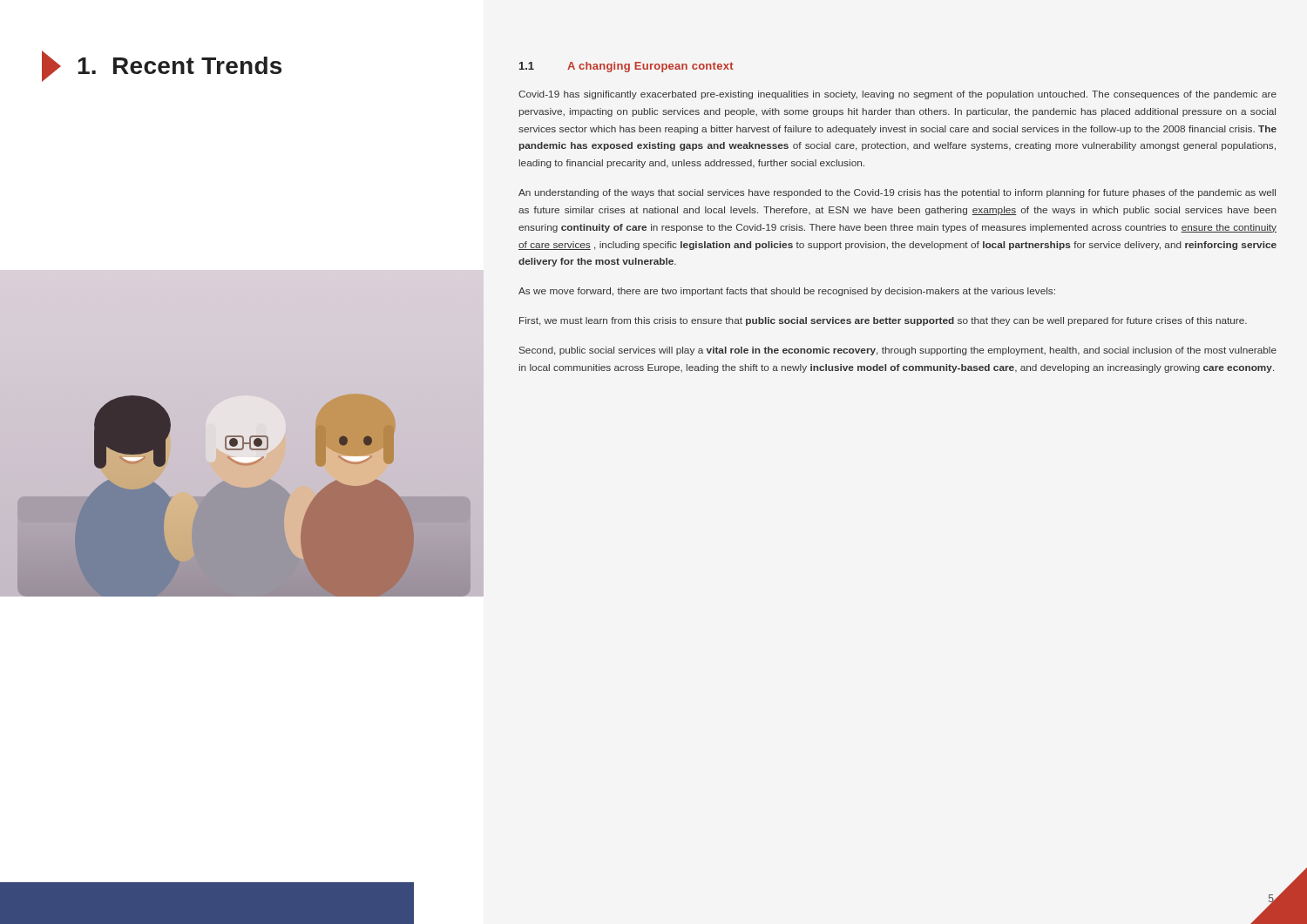The height and width of the screenshot is (924, 1307).
Task: Locate the photo
Action: [x=242, y=433]
